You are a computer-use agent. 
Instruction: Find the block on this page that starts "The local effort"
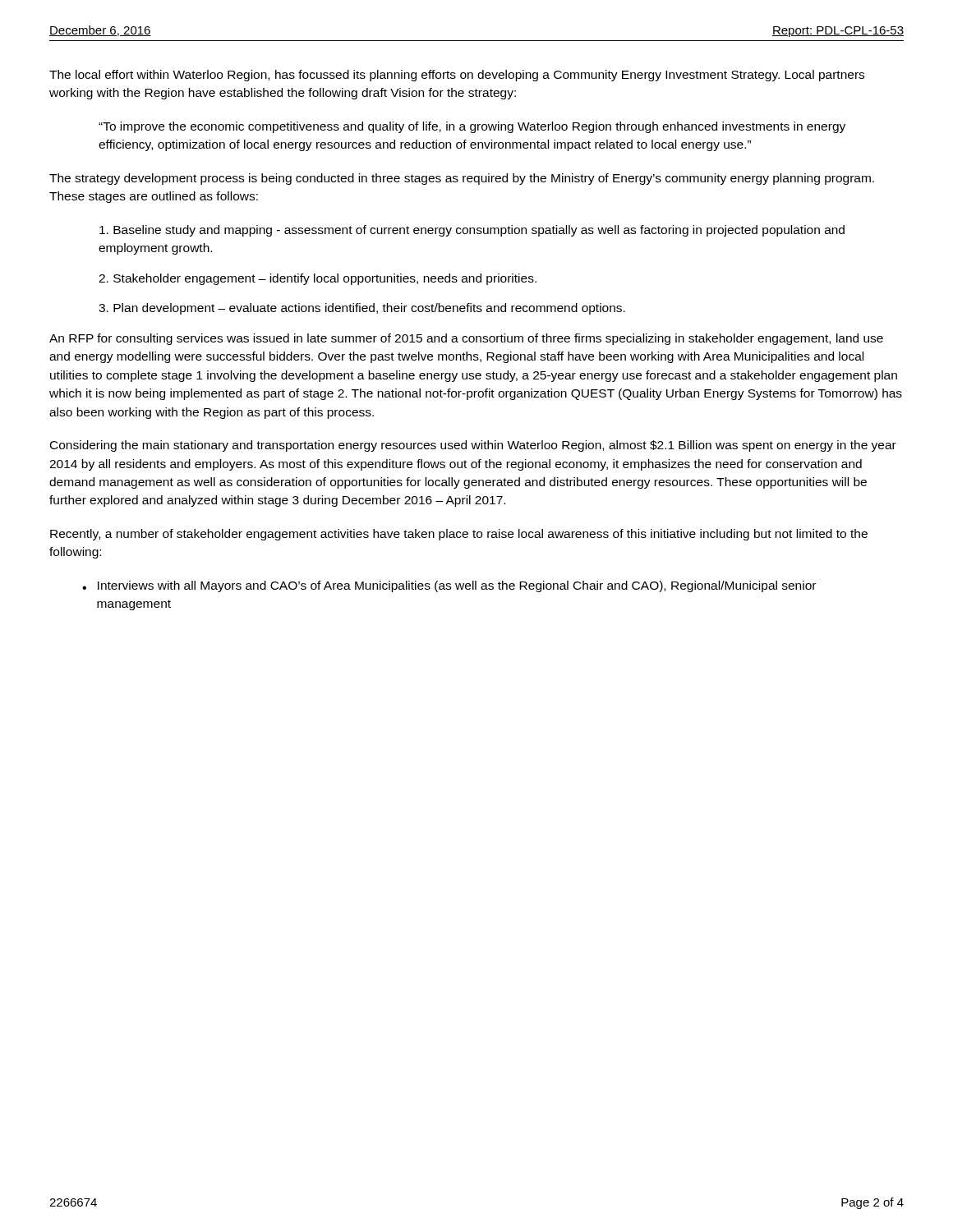(x=457, y=84)
